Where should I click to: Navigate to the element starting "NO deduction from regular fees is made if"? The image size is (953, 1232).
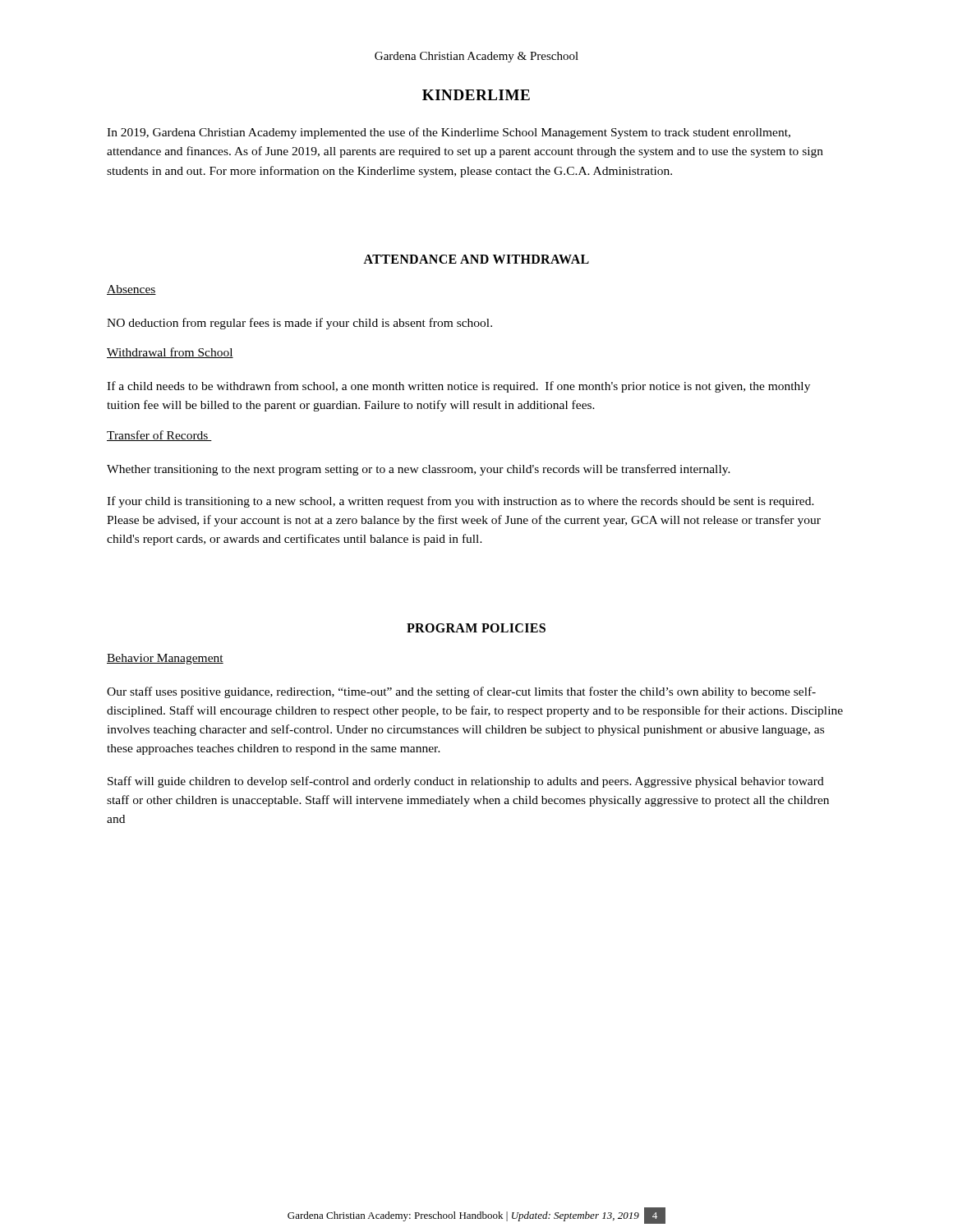300,322
